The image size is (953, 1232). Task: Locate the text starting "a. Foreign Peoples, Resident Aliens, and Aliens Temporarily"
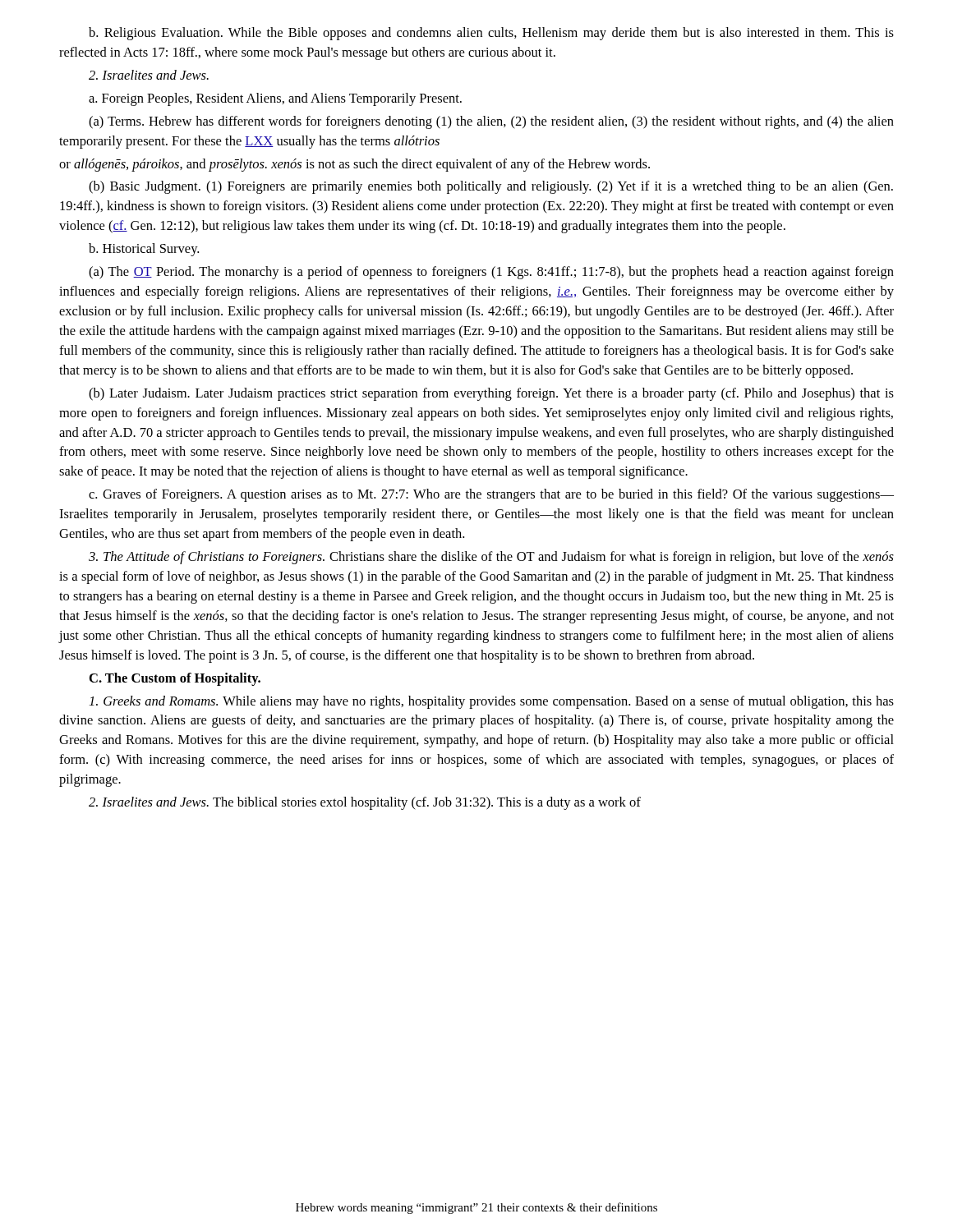tap(275, 99)
